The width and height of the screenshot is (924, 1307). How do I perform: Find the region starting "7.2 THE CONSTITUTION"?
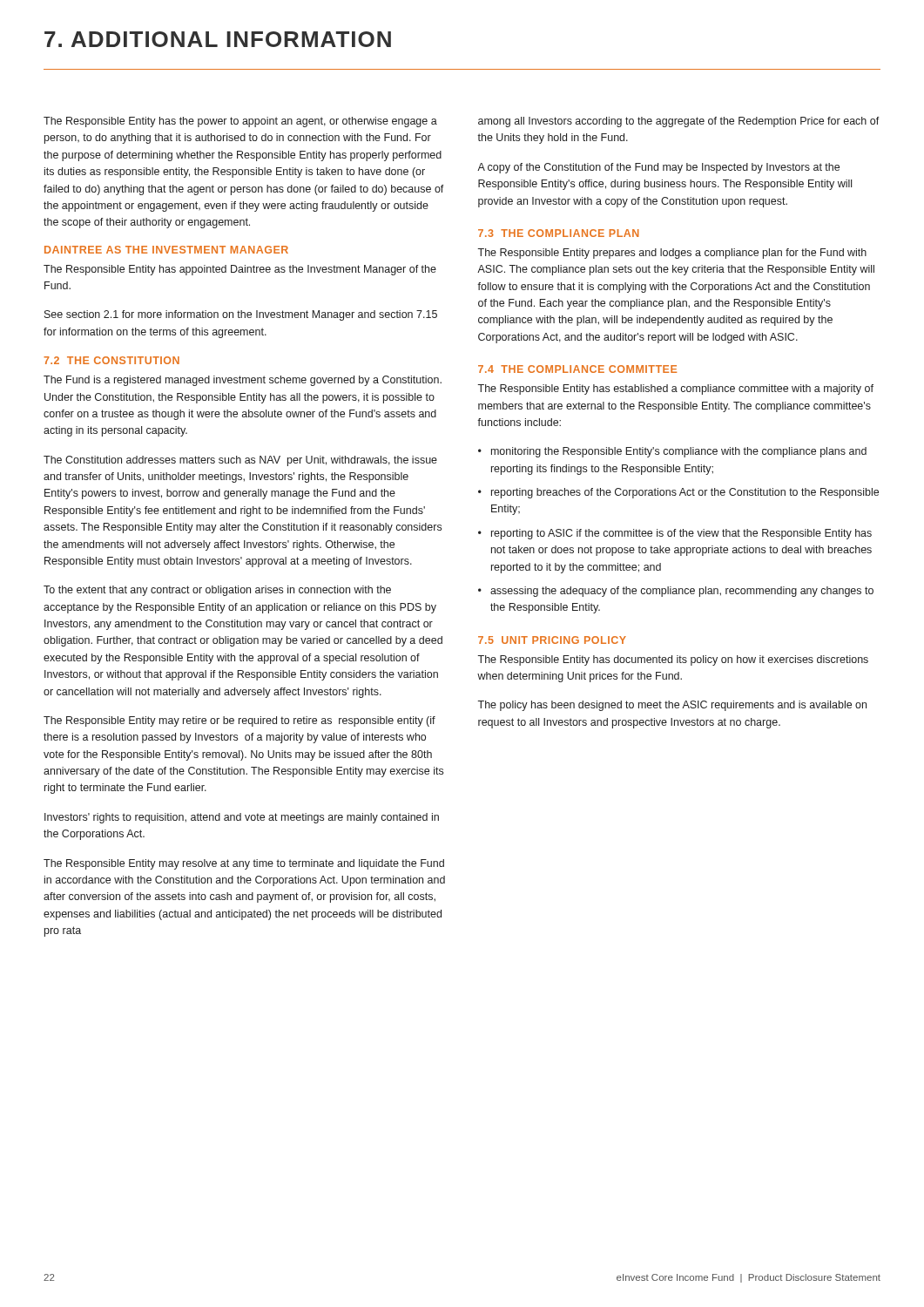[x=112, y=361]
